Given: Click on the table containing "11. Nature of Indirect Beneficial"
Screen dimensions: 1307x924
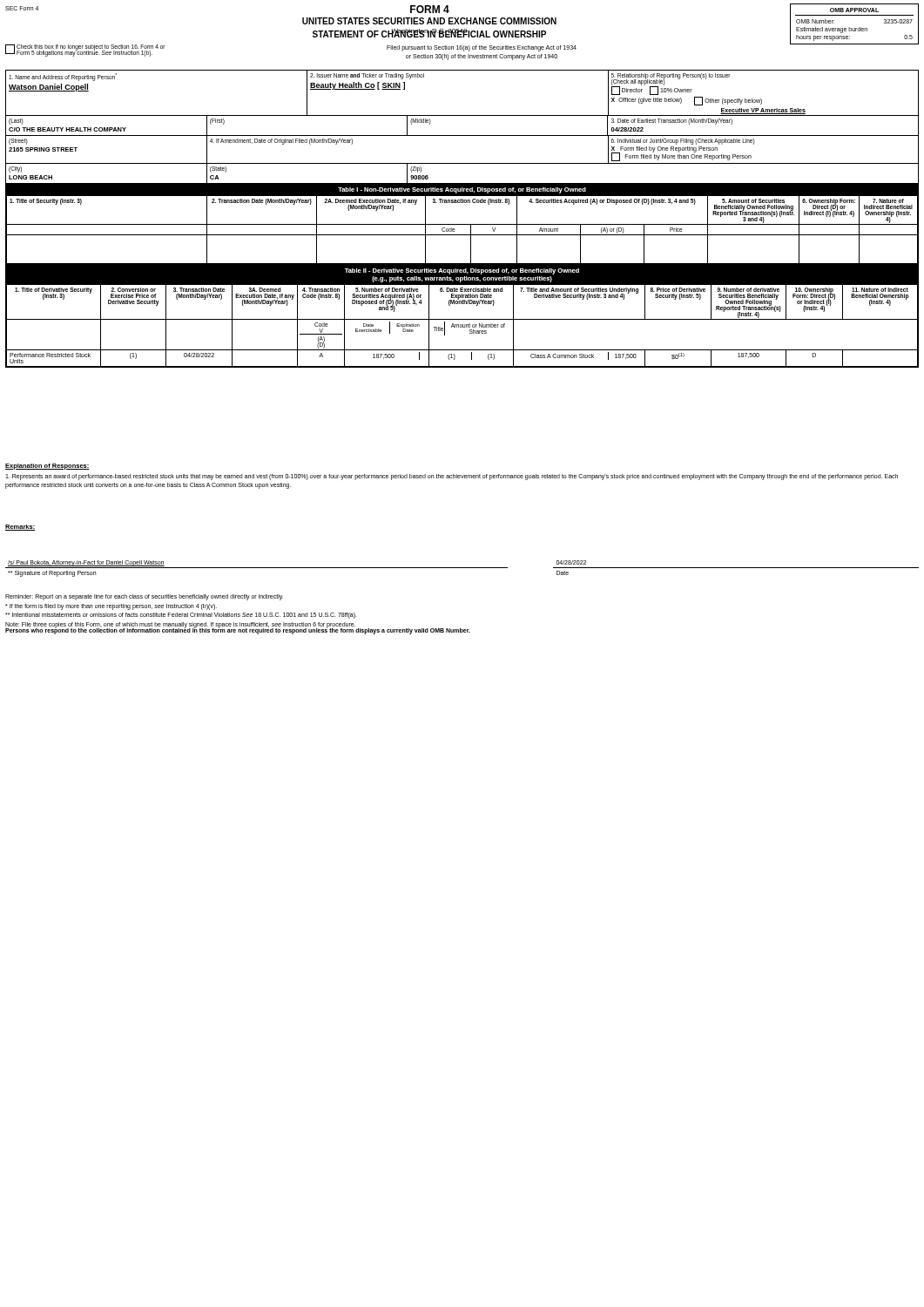Looking at the screenshot, I should tap(462, 325).
